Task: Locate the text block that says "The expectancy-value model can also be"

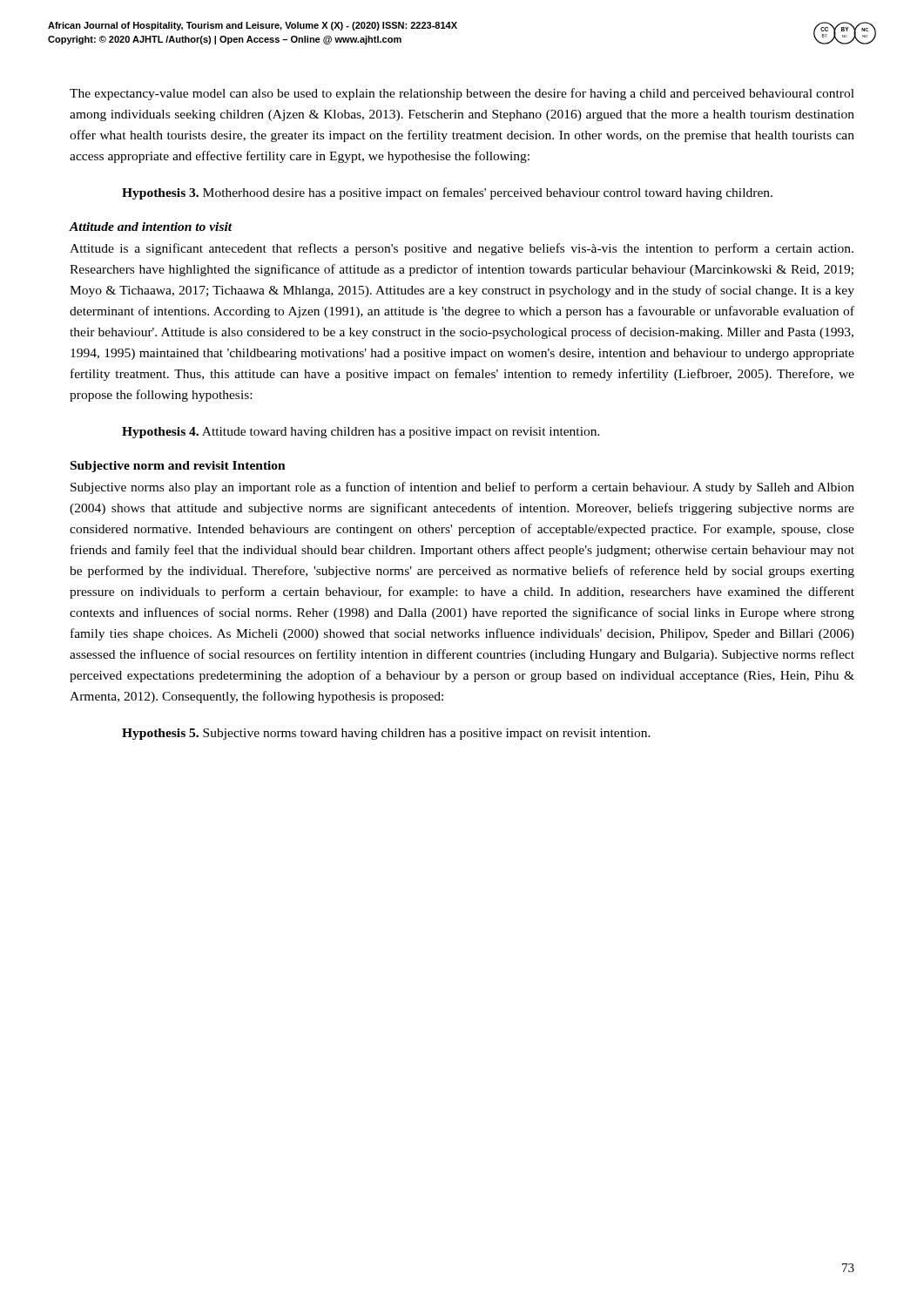Action: point(462,124)
